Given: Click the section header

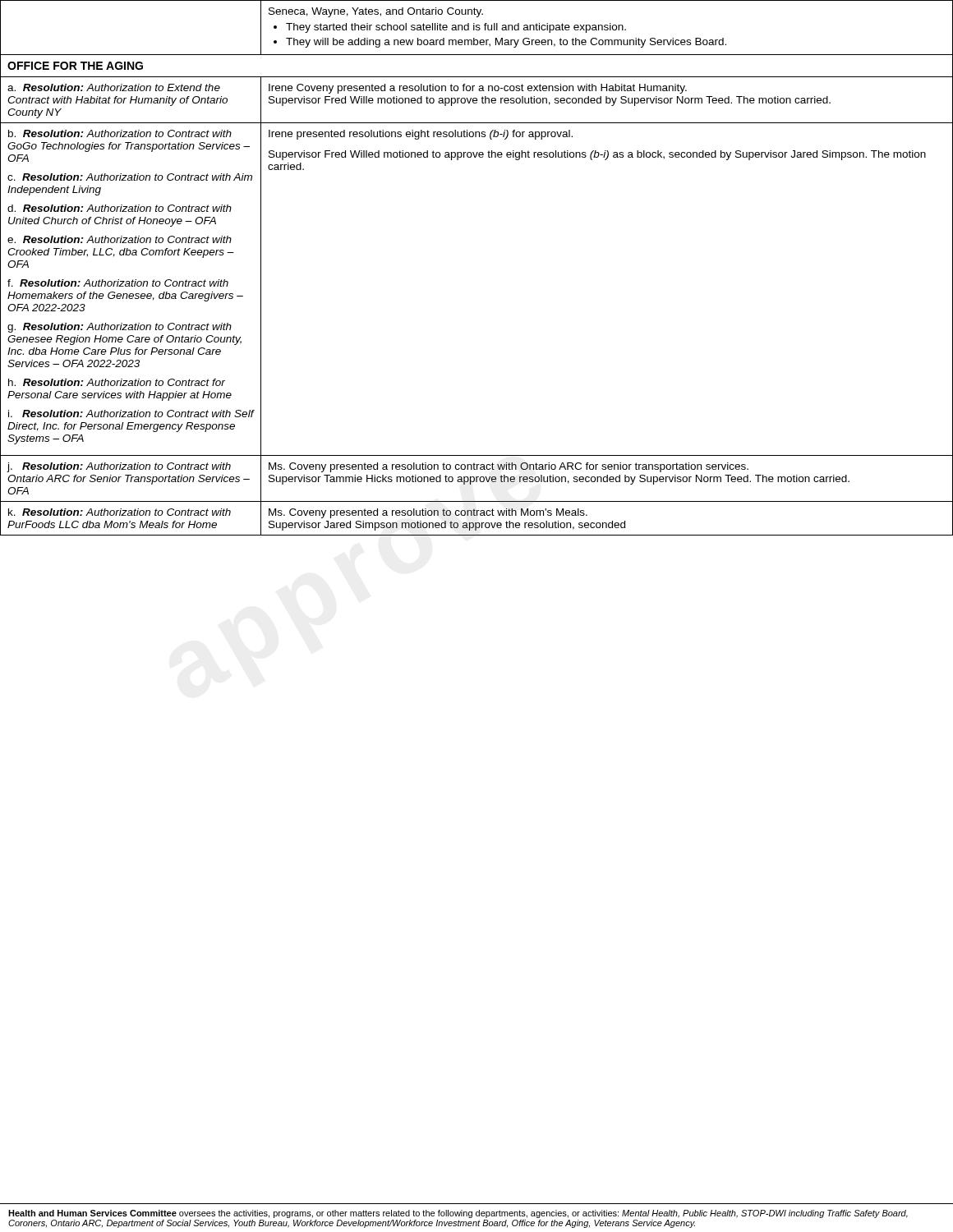Looking at the screenshot, I should point(76,66).
